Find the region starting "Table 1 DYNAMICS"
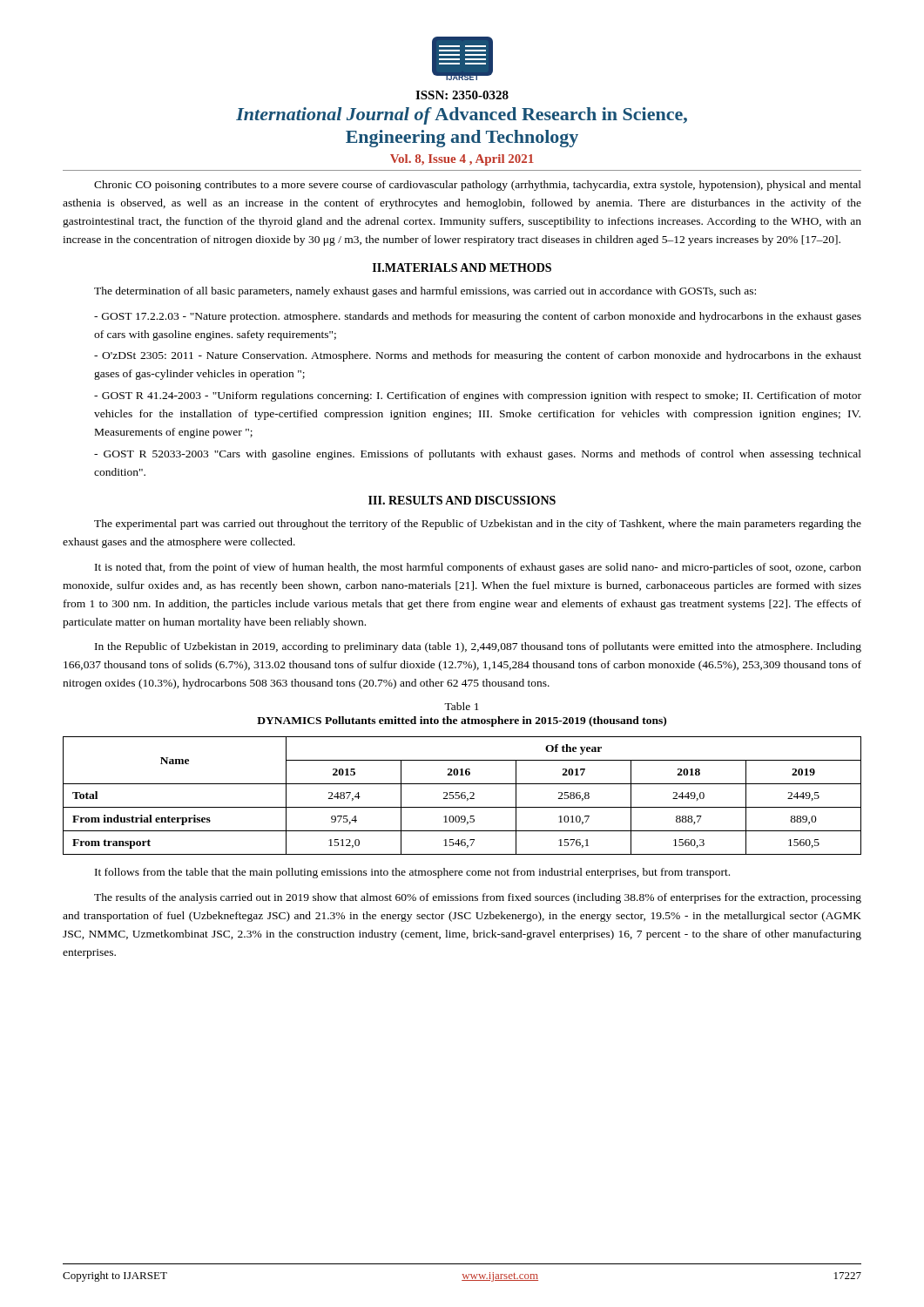This screenshot has width=924, height=1307. click(462, 713)
